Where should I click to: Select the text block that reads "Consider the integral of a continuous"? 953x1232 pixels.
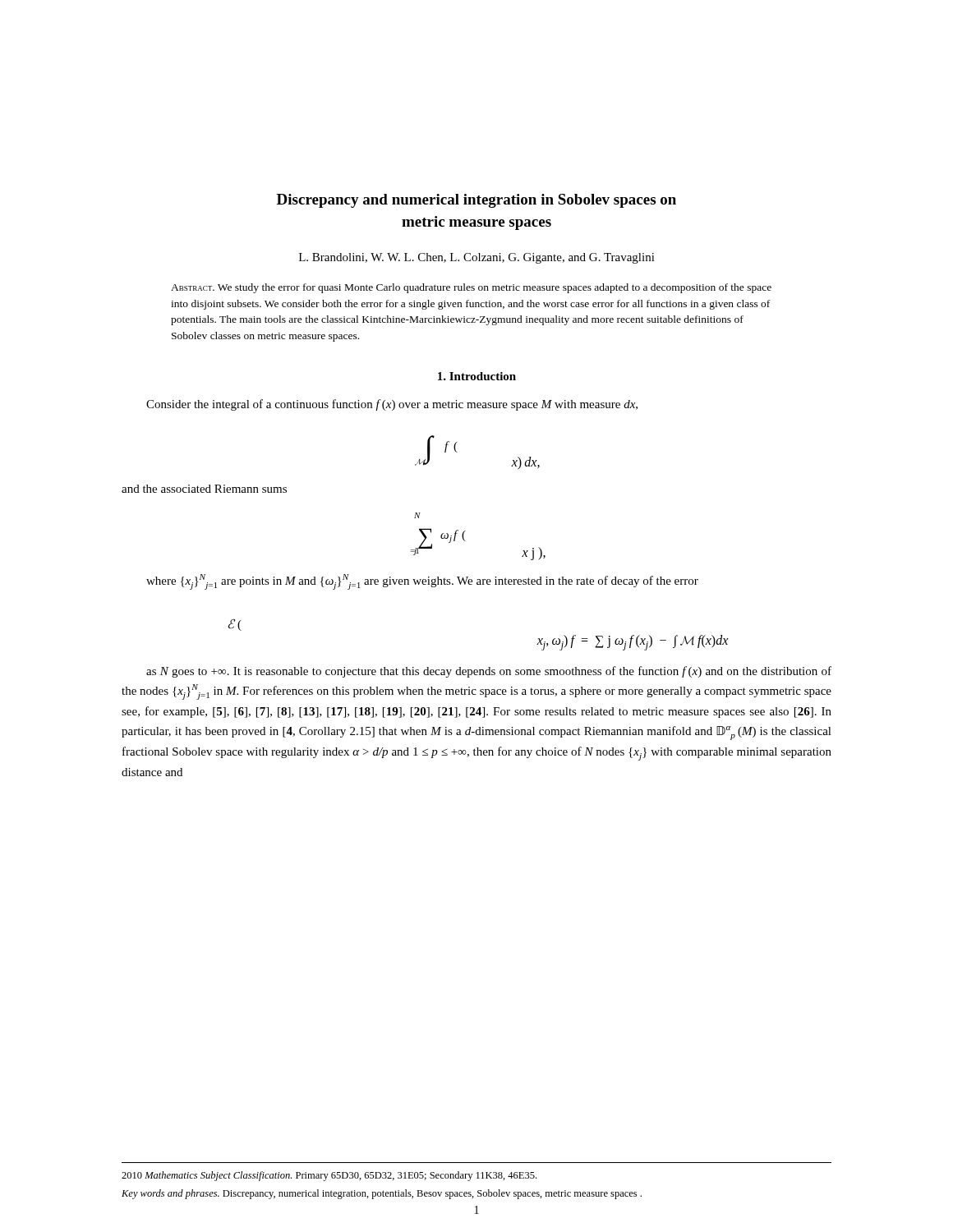(392, 404)
